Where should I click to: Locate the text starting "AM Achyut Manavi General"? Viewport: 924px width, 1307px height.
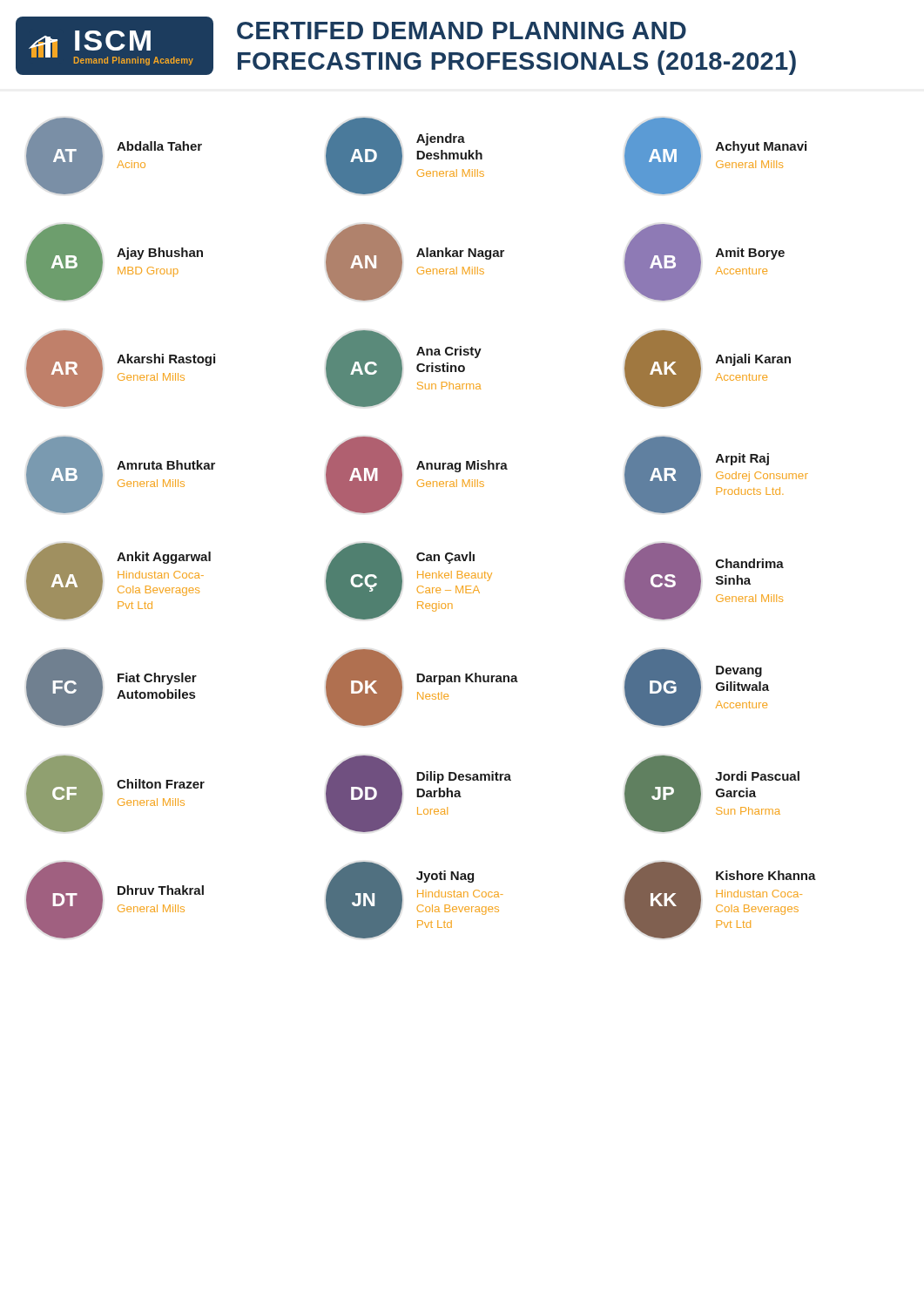(x=715, y=156)
